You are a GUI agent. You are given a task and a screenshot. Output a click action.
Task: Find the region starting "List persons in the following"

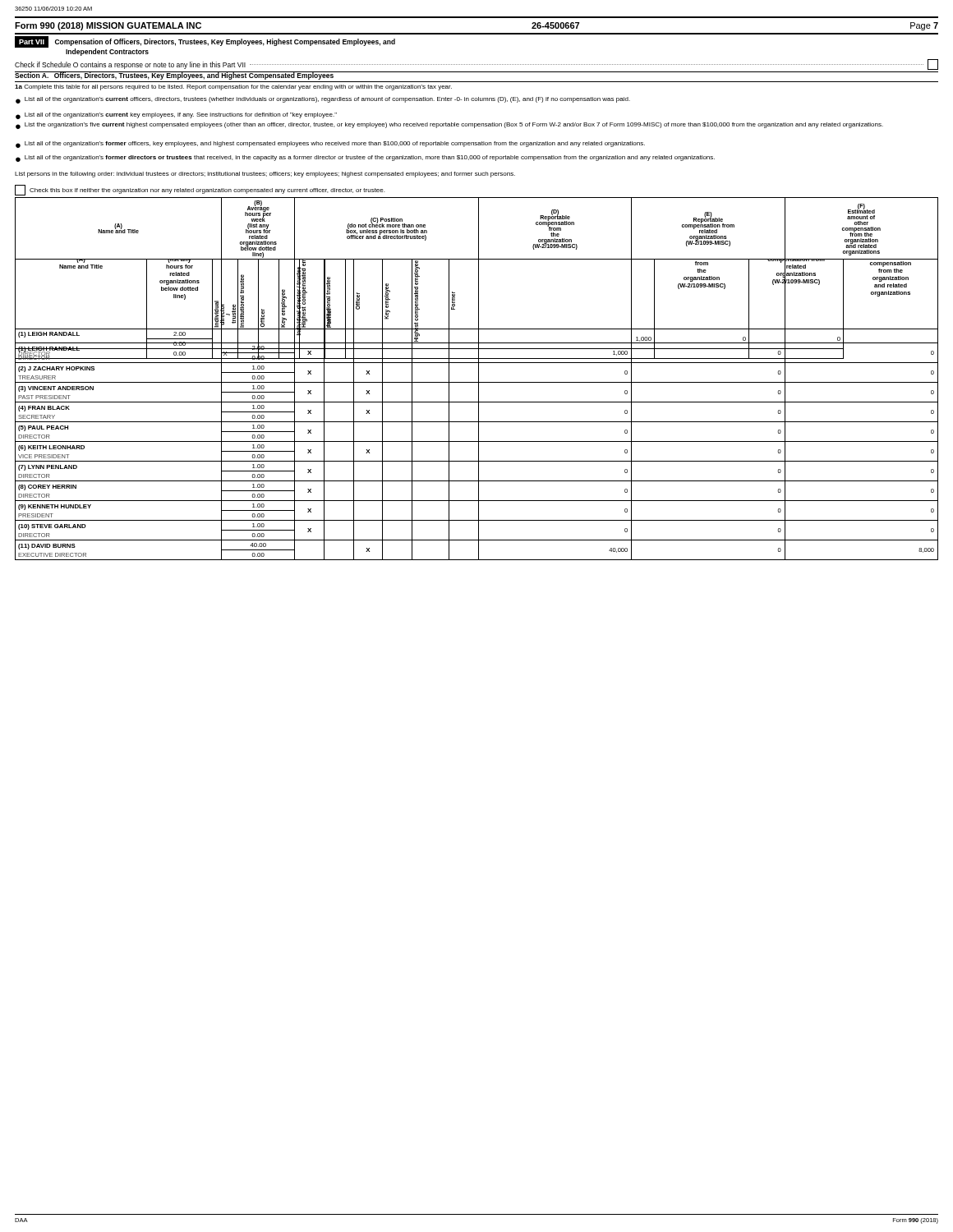pyautogui.click(x=265, y=174)
